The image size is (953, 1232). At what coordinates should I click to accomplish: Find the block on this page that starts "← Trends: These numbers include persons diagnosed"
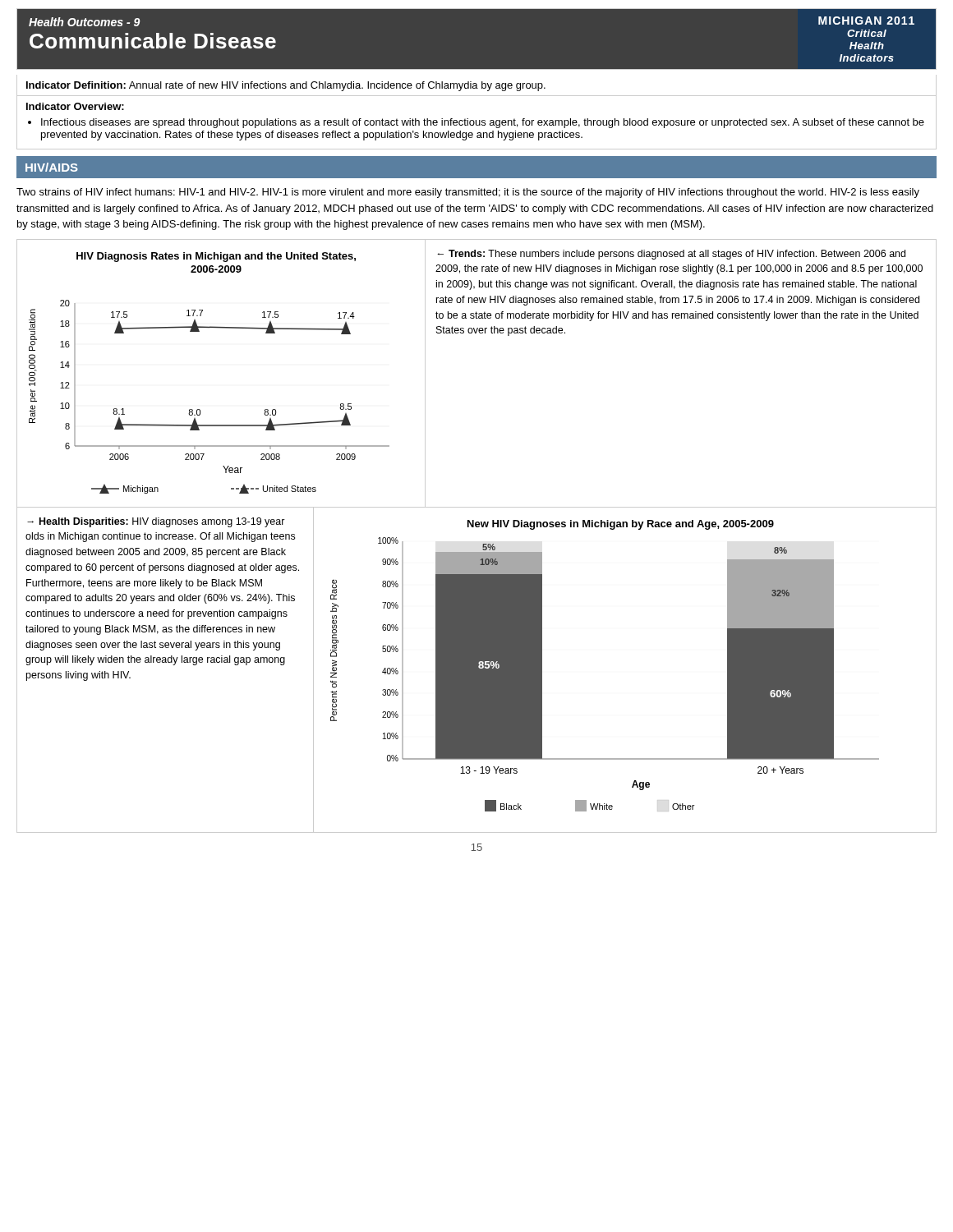tap(679, 292)
